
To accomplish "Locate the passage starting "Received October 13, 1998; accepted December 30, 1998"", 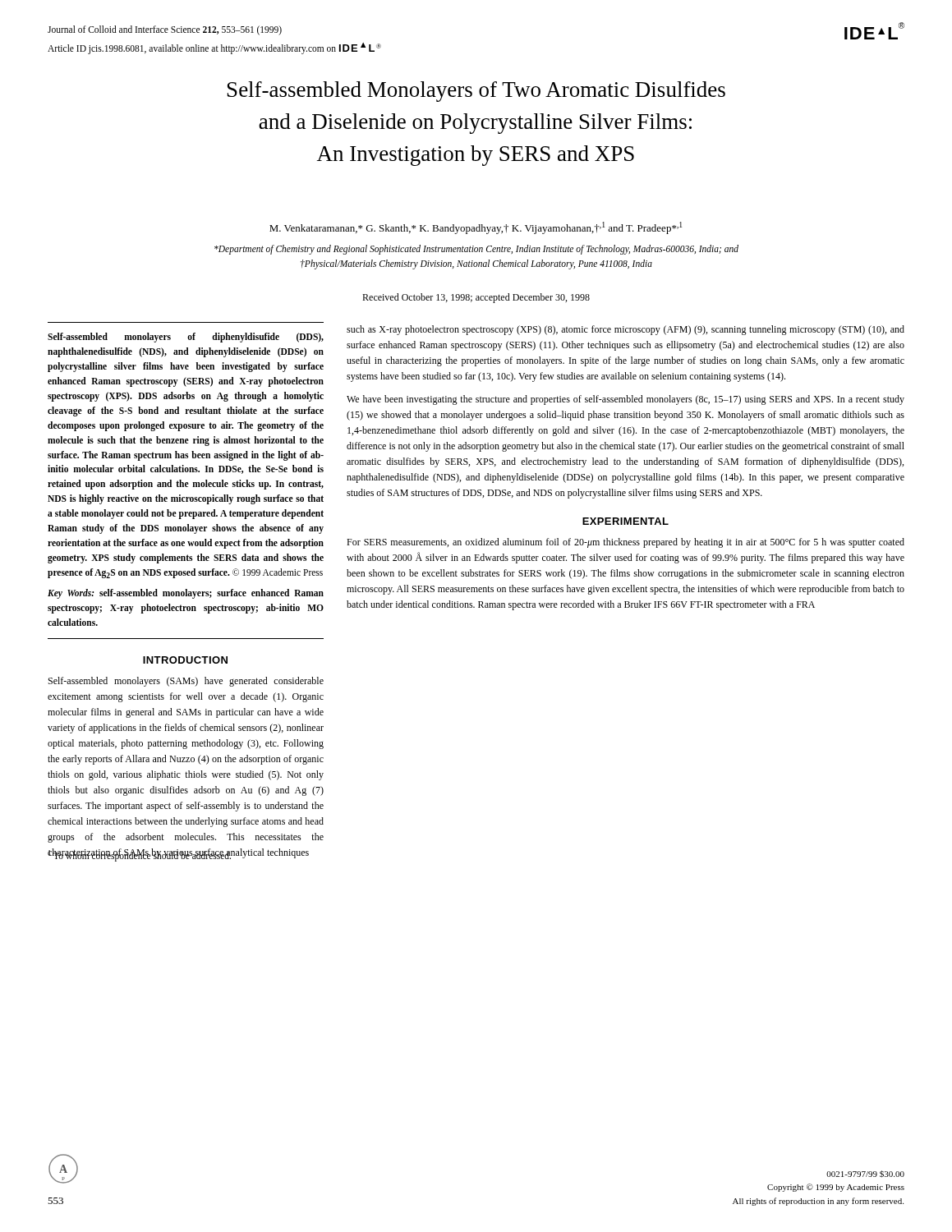I will (x=476, y=297).
